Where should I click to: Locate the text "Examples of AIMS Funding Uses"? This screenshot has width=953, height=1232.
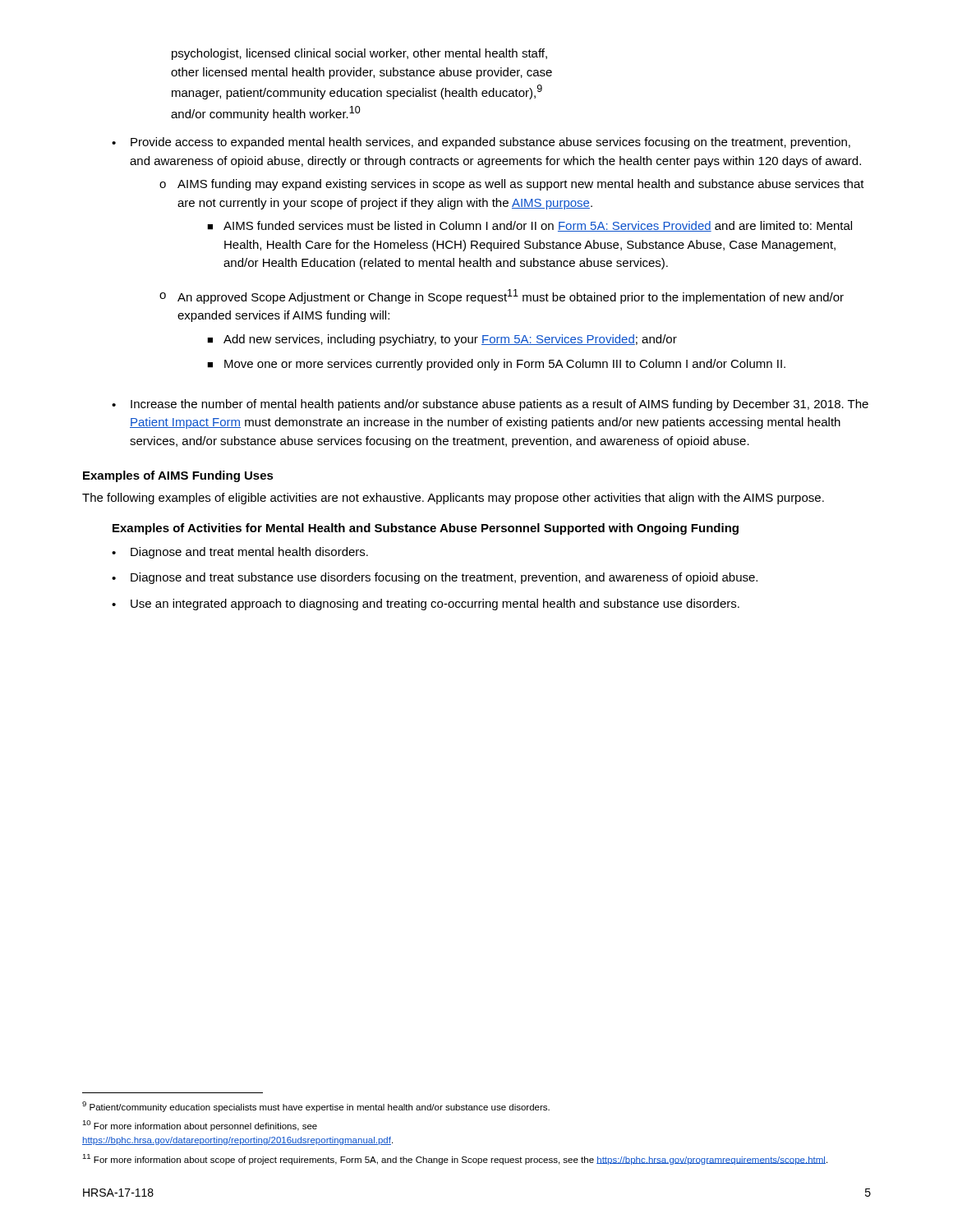click(178, 475)
